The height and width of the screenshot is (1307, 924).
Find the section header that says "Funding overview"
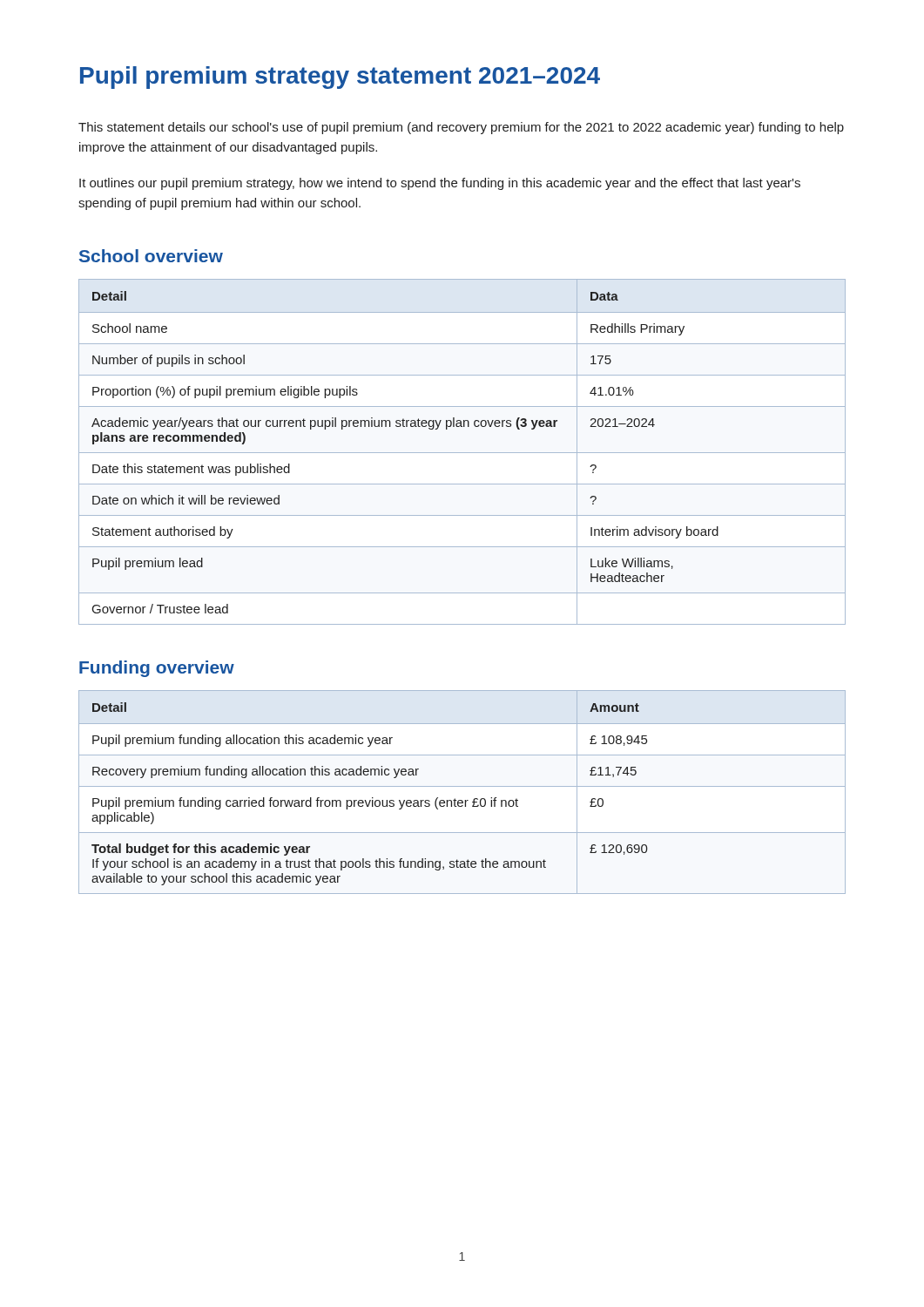(x=157, y=669)
